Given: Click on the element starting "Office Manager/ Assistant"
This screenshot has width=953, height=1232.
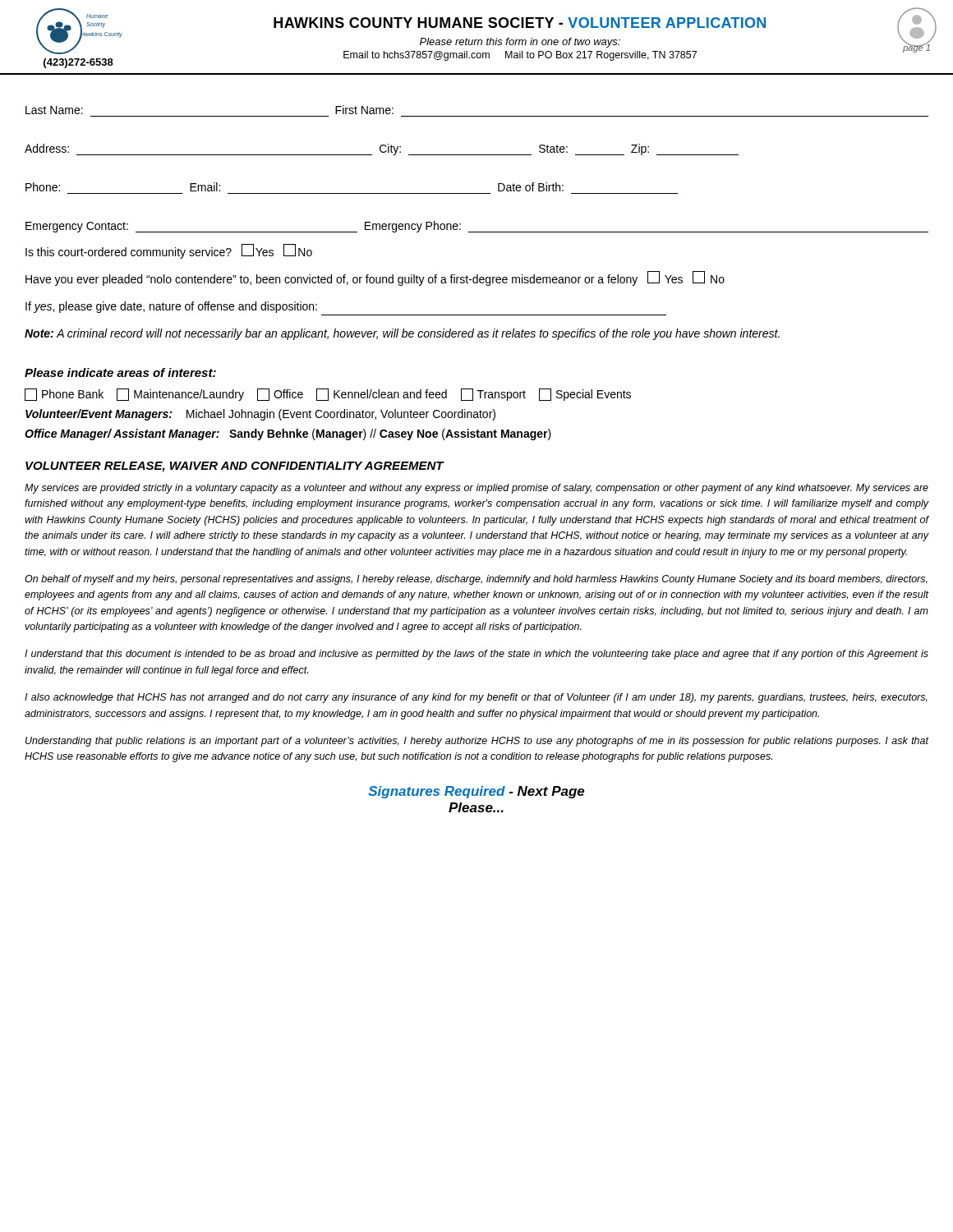Looking at the screenshot, I should tap(476, 434).
